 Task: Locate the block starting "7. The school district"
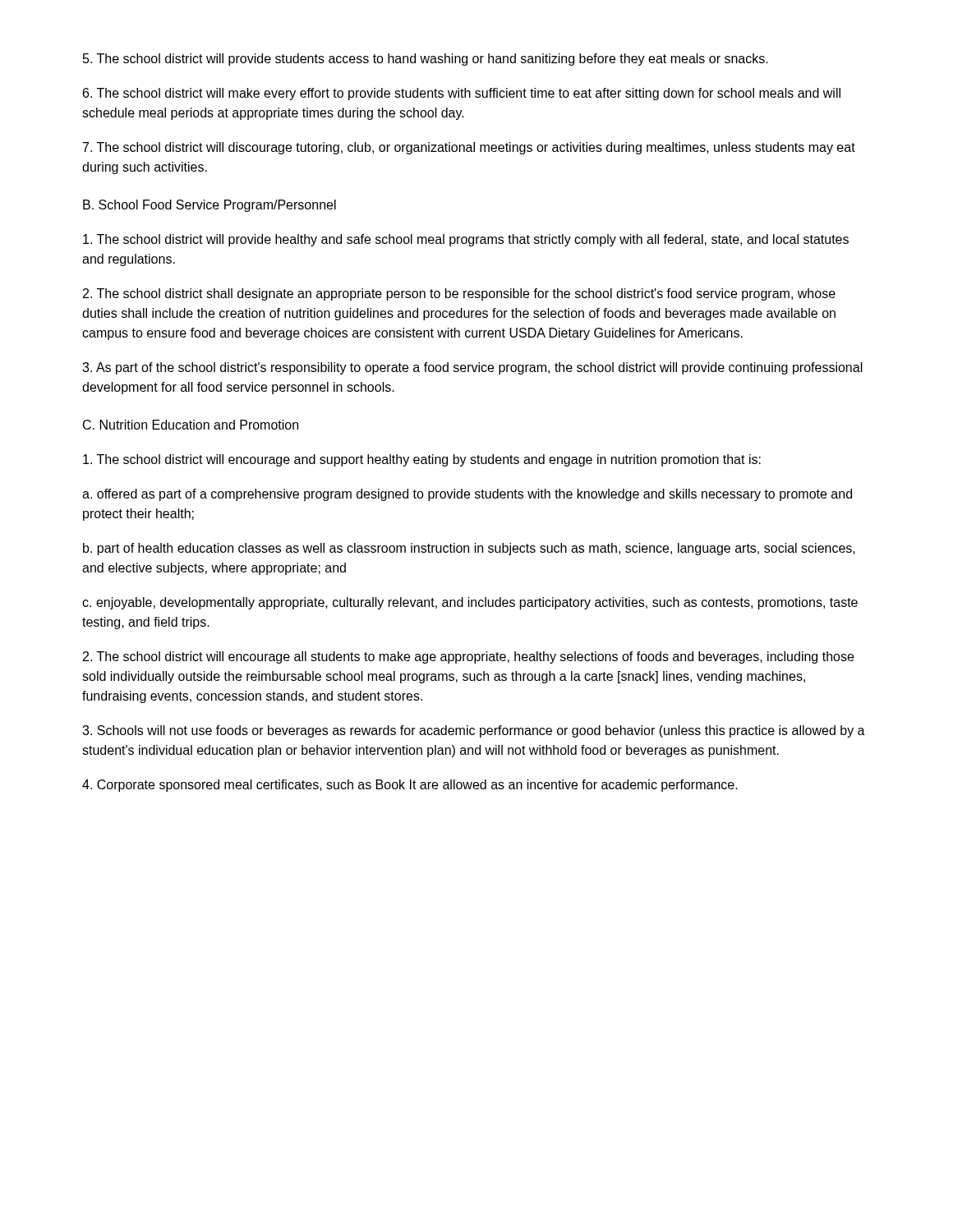click(x=469, y=157)
